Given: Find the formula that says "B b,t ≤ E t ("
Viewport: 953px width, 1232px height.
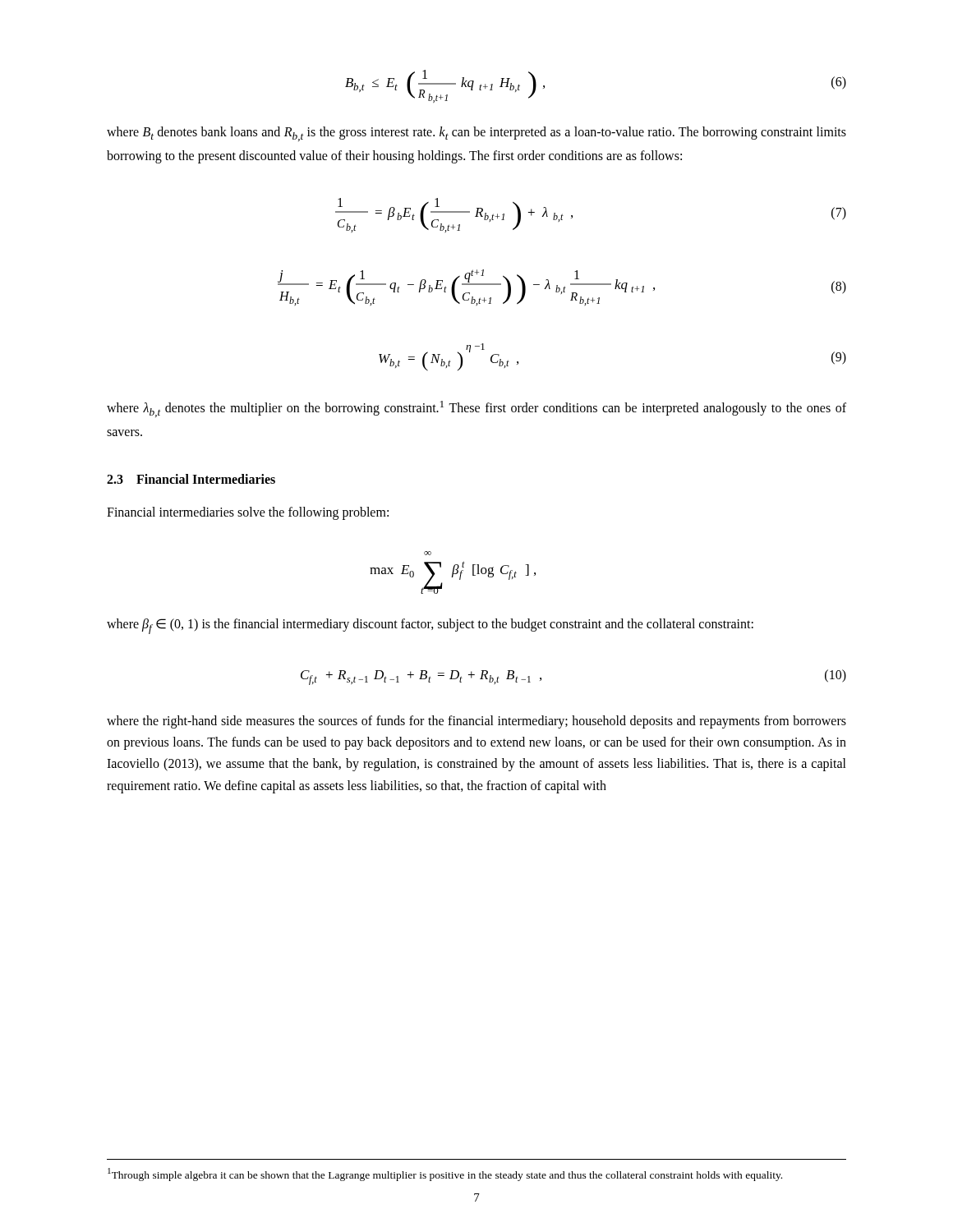Looking at the screenshot, I should 437,84.
